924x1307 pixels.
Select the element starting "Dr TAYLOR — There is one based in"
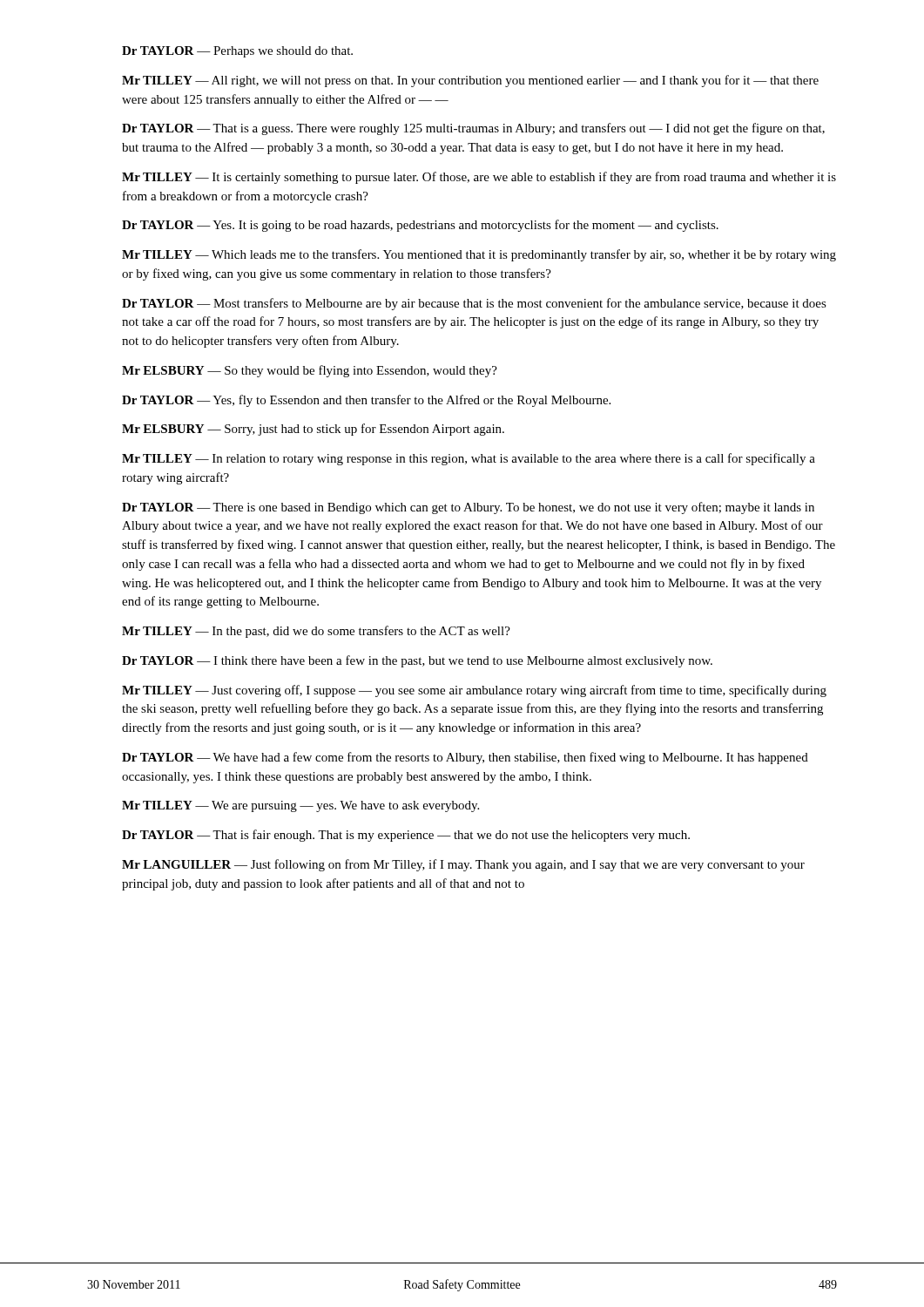click(479, 554)
